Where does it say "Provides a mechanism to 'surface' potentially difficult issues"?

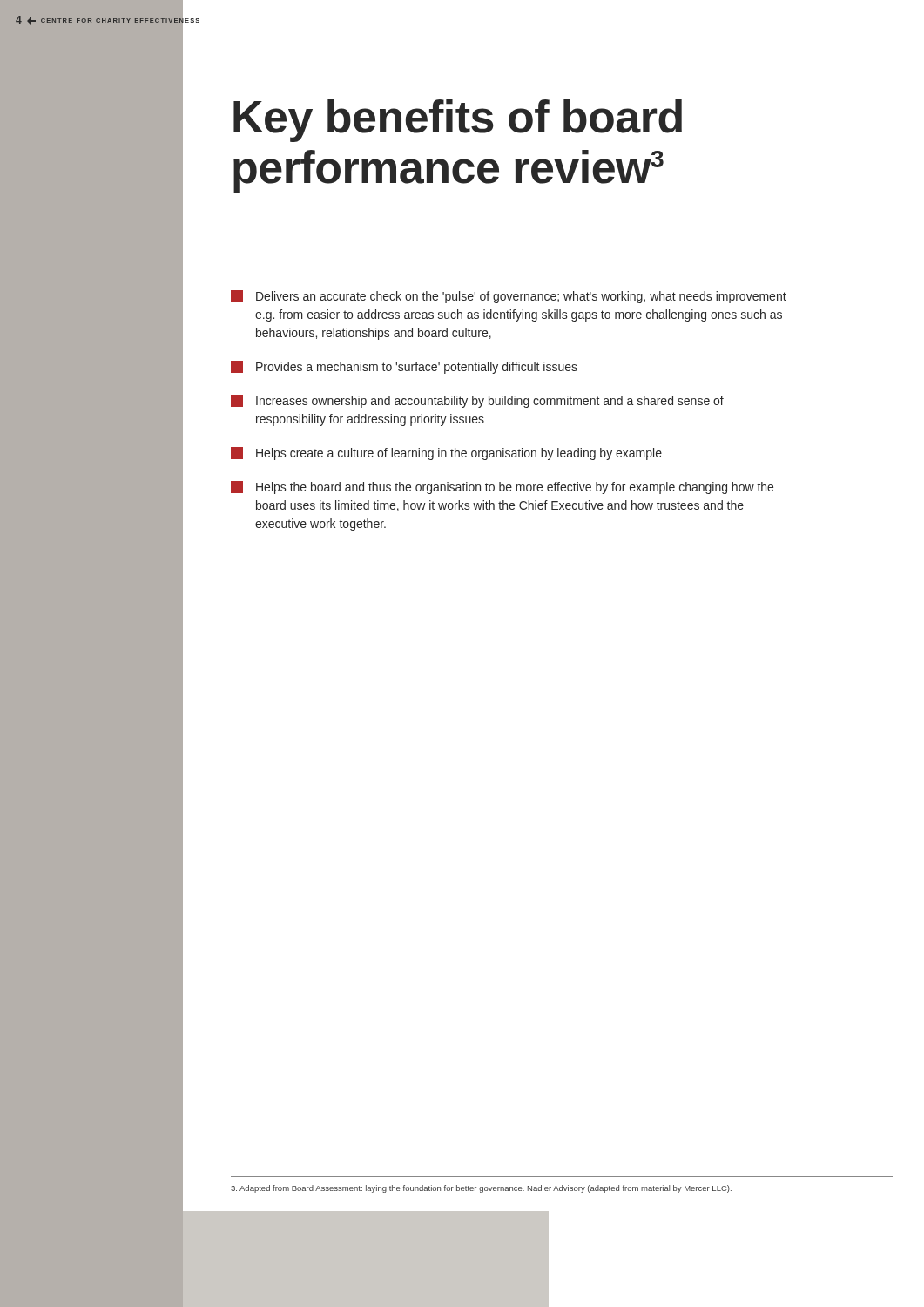404,367
